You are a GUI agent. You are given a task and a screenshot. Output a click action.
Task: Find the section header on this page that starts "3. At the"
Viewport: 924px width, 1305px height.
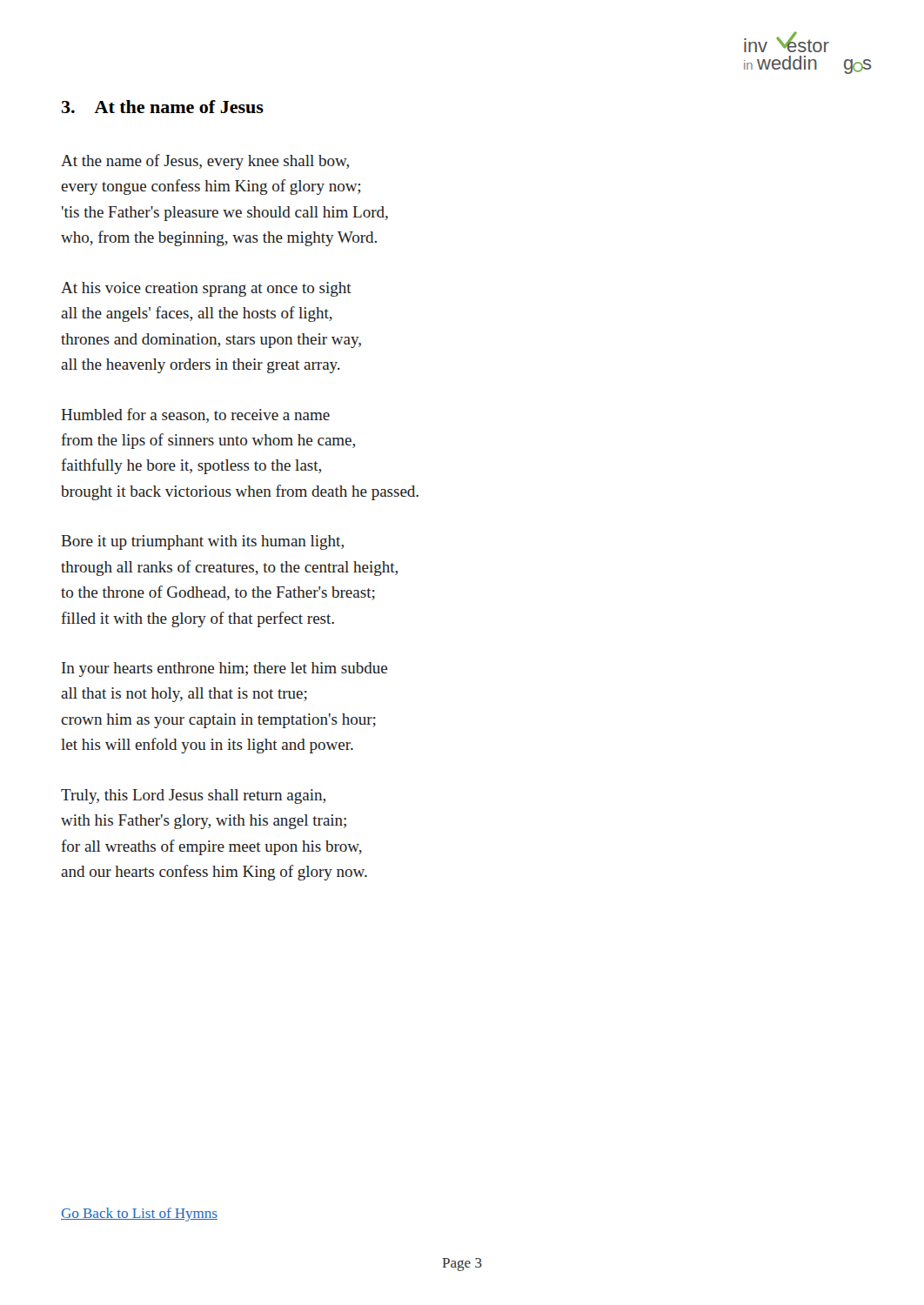[162, 107]
